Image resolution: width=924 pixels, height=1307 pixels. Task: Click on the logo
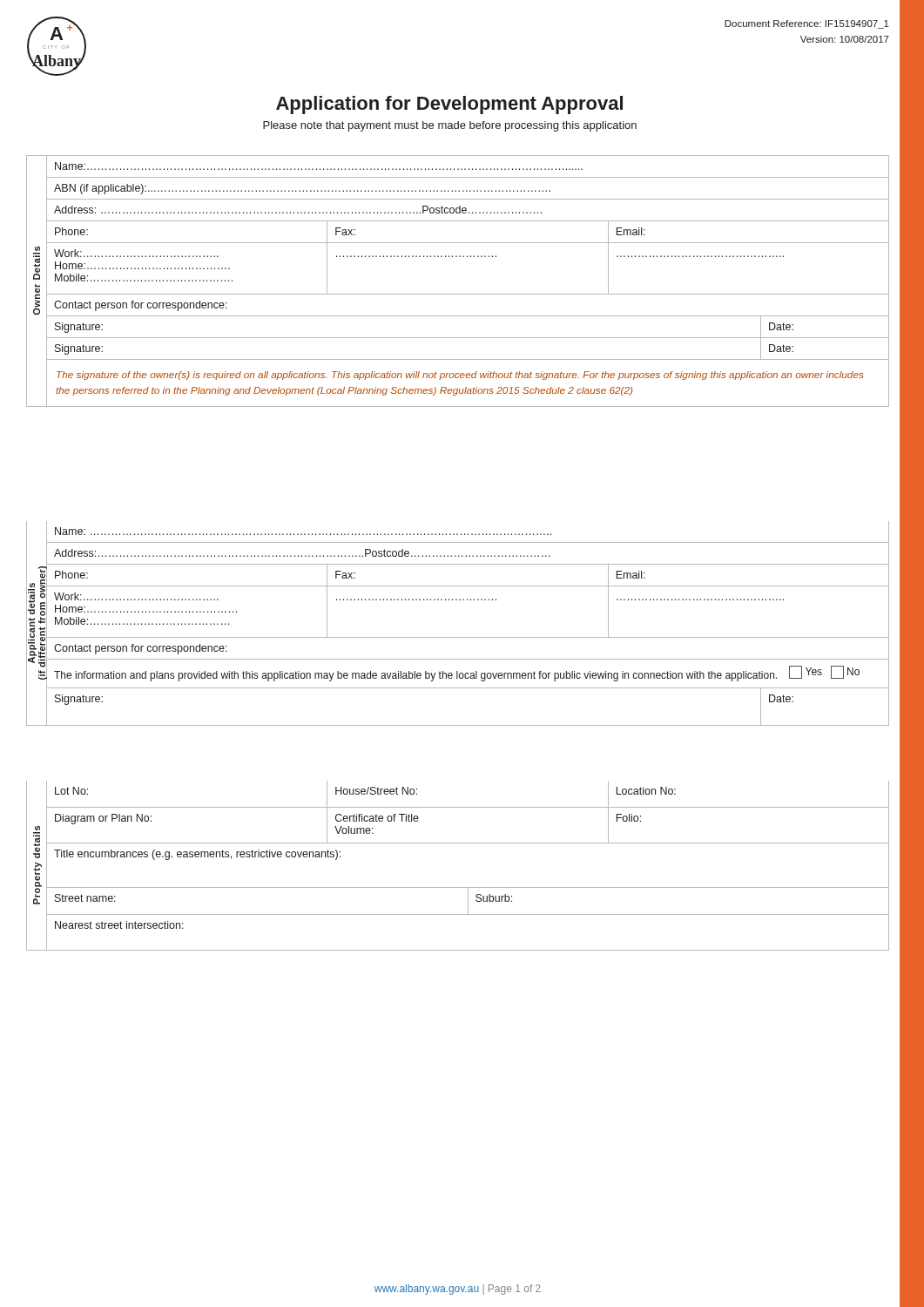[x=74, y=47]
